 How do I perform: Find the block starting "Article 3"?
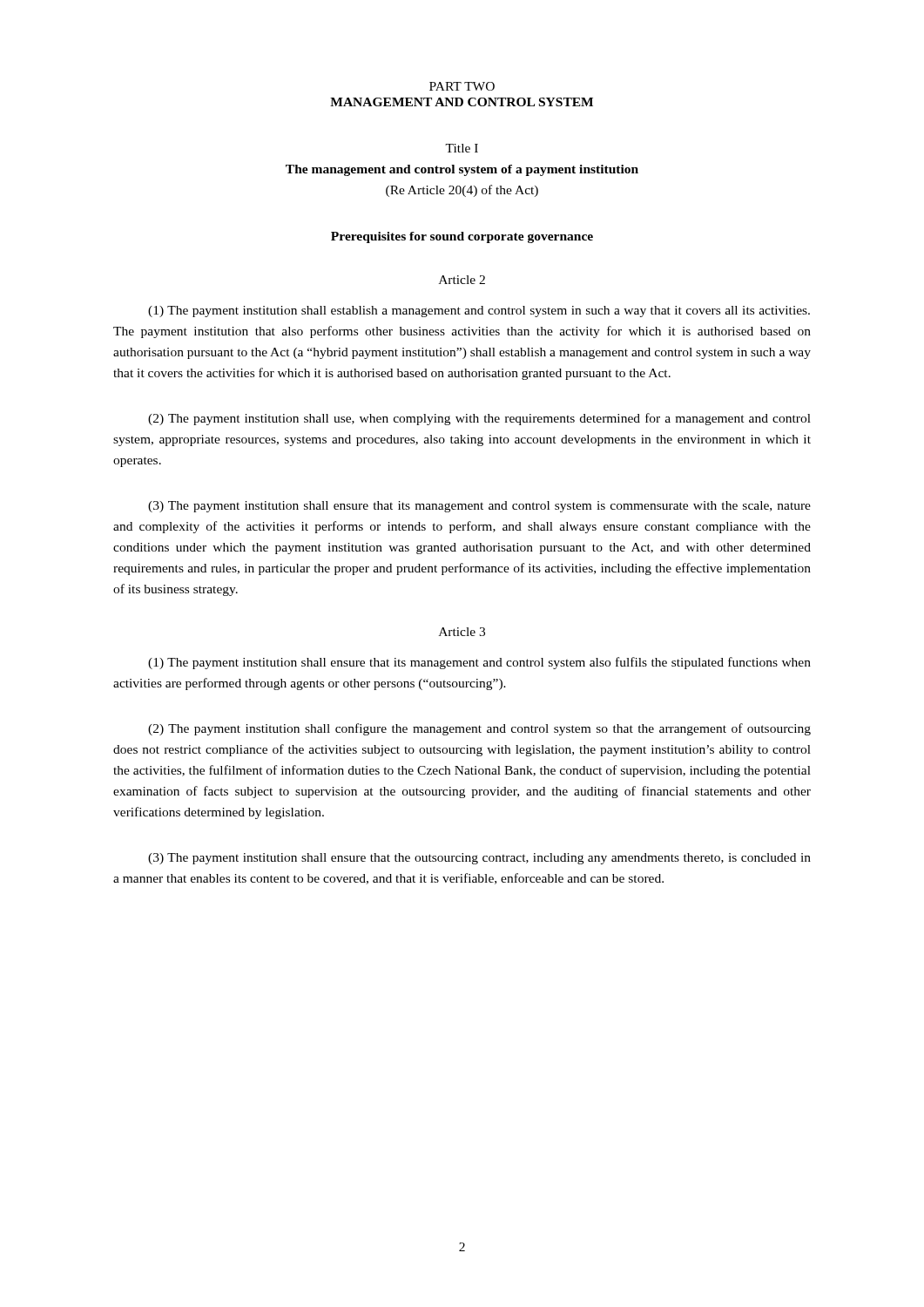point(462,631)
